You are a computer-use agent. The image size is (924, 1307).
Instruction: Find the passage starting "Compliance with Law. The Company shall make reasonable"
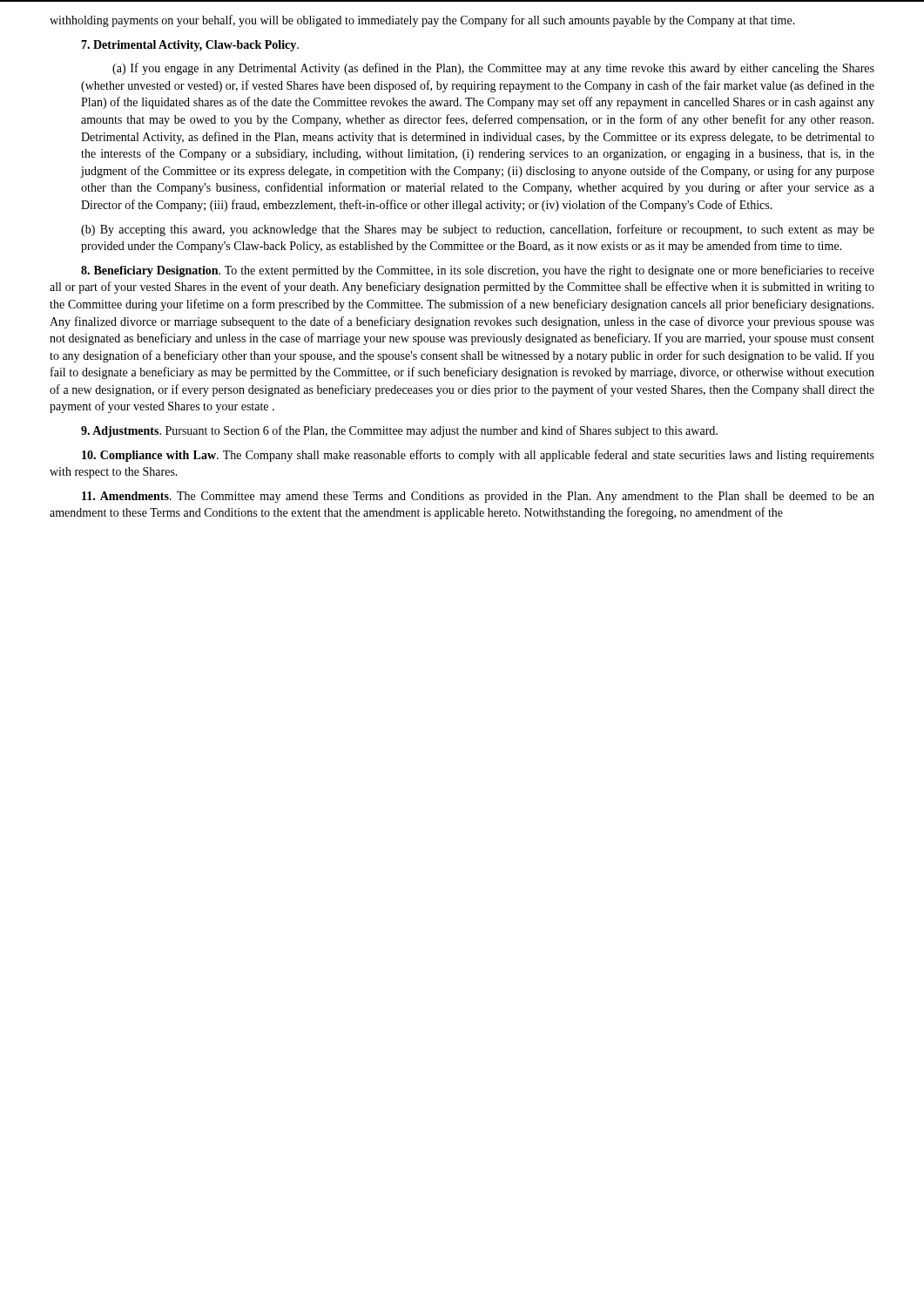[462, 464]
